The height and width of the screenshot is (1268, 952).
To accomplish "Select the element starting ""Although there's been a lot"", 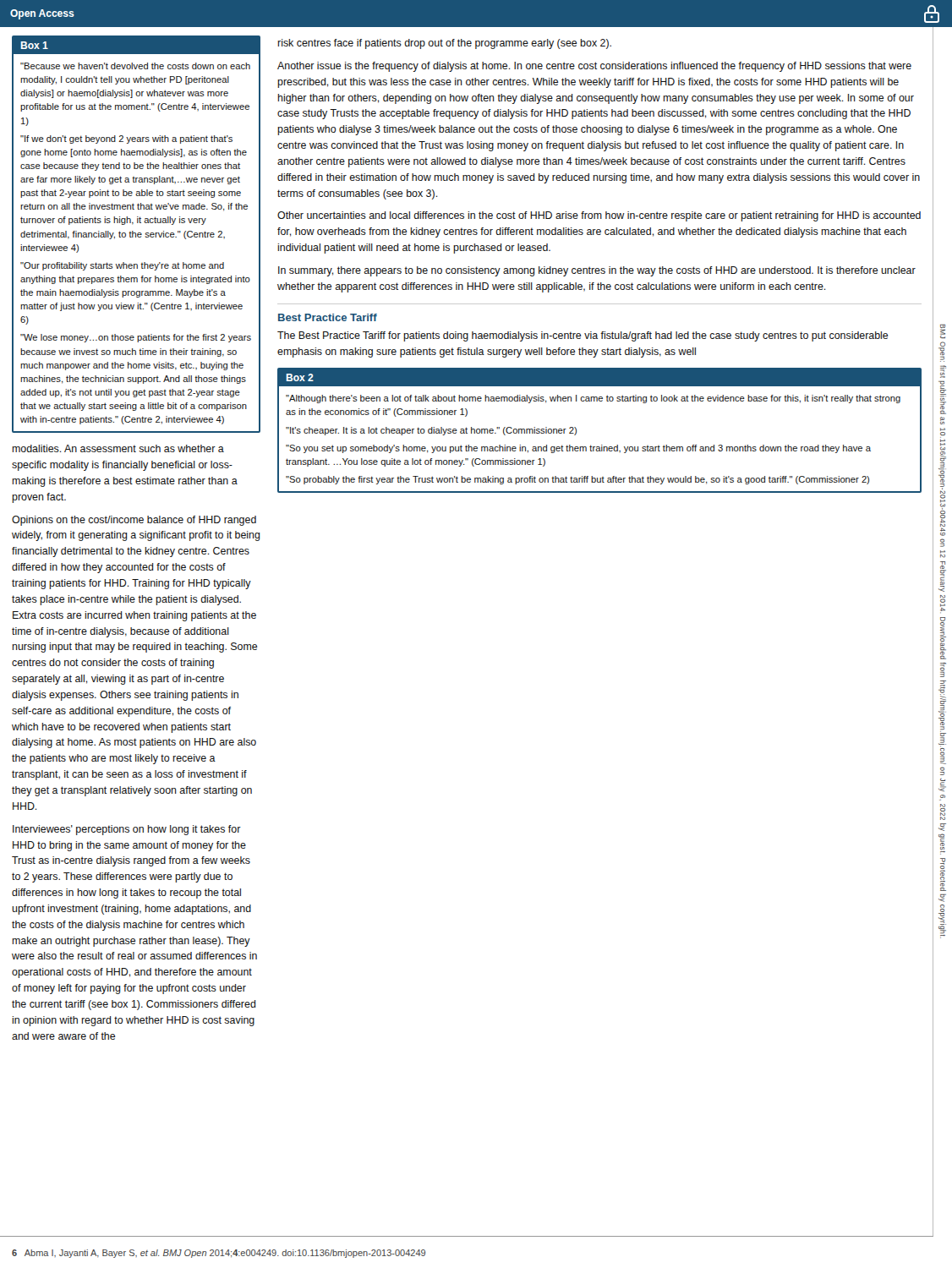I will coord(599,439).
